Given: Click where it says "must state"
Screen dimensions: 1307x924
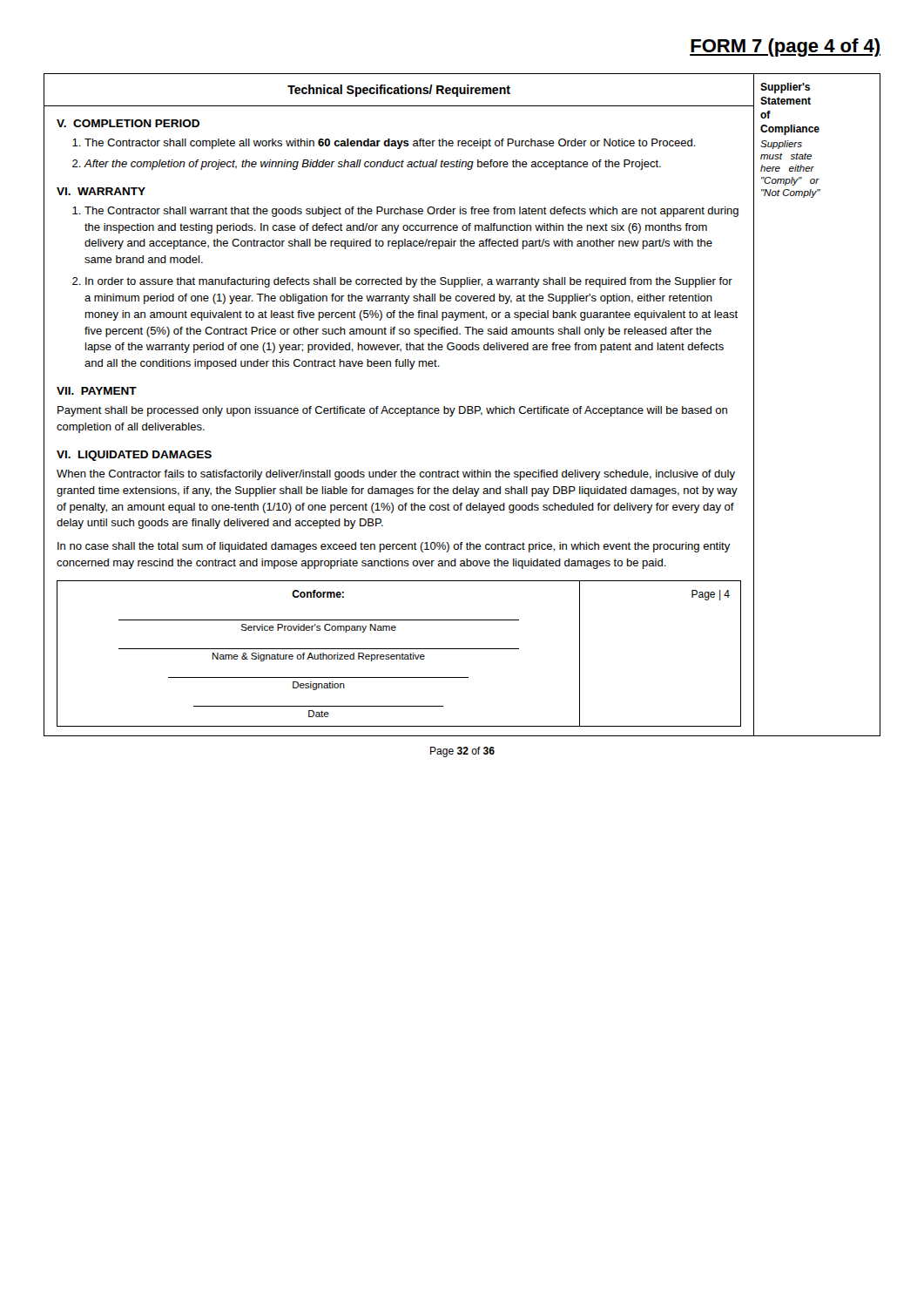Looking at the screenshot, I should pyautogui.click(x=786, y=156).
